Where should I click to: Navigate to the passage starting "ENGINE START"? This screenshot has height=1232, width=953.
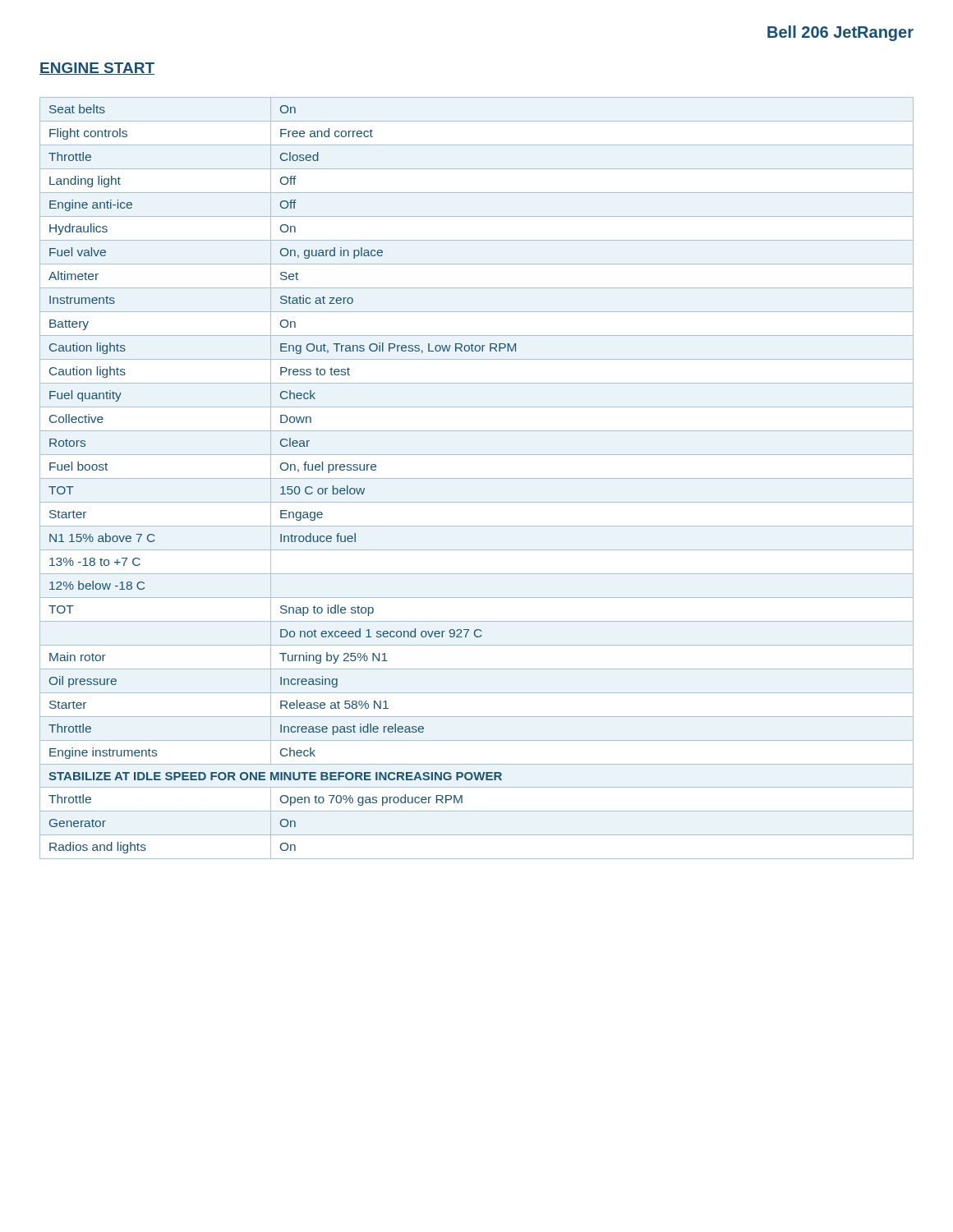pos(97,68)
